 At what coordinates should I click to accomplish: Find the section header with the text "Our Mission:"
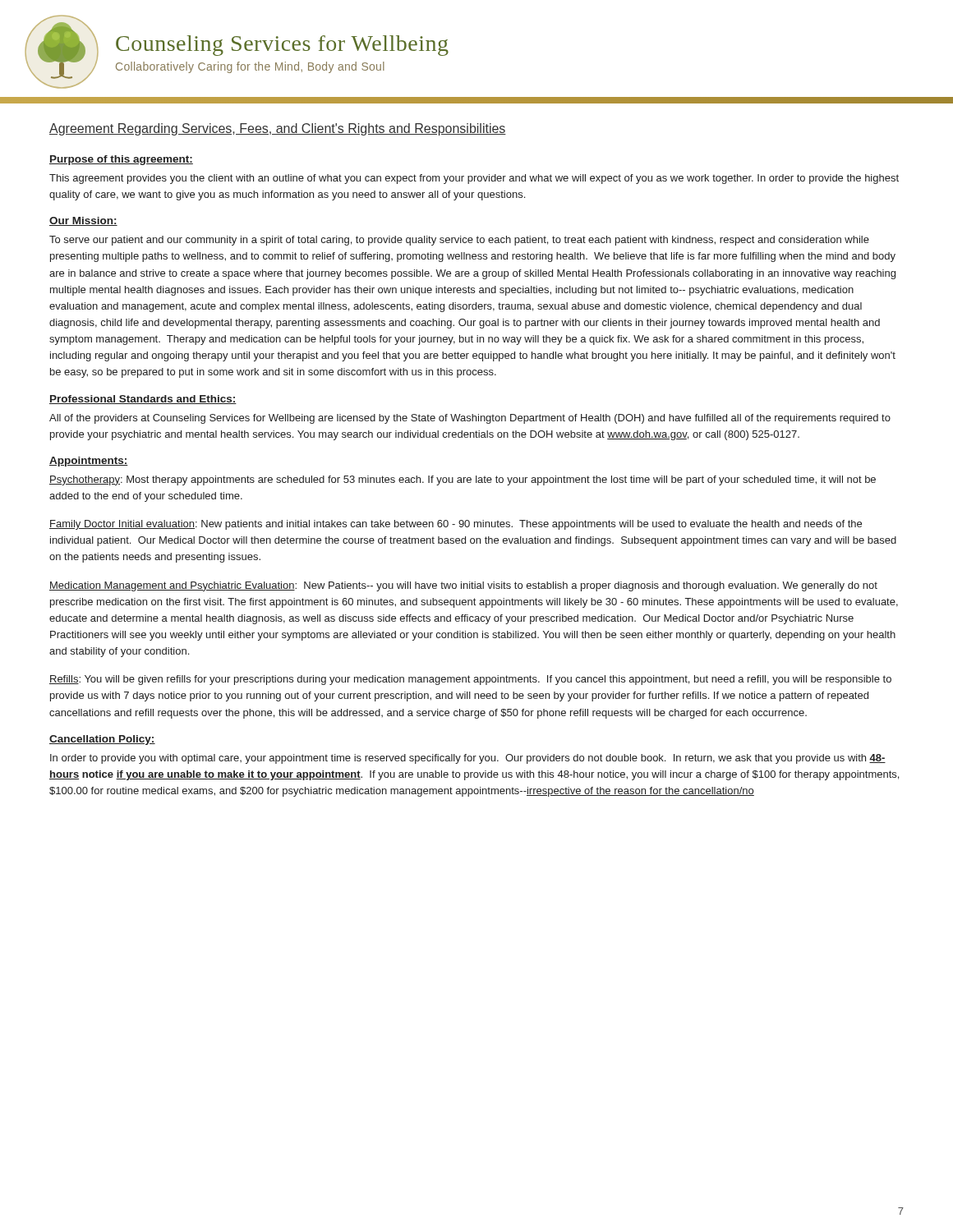click(83, 221)
